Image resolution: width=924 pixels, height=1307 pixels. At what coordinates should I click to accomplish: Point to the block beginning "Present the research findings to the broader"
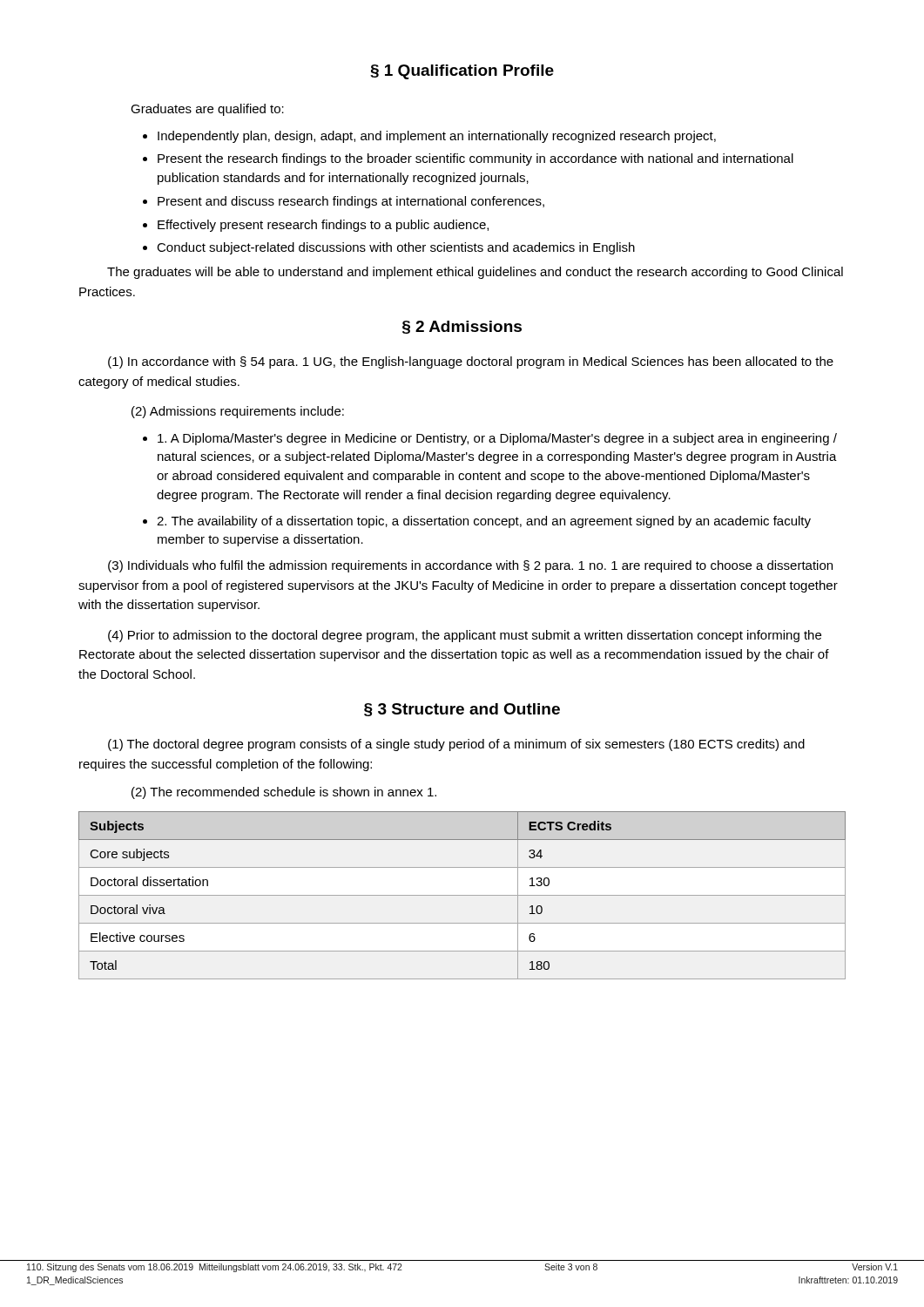[475, 168]
